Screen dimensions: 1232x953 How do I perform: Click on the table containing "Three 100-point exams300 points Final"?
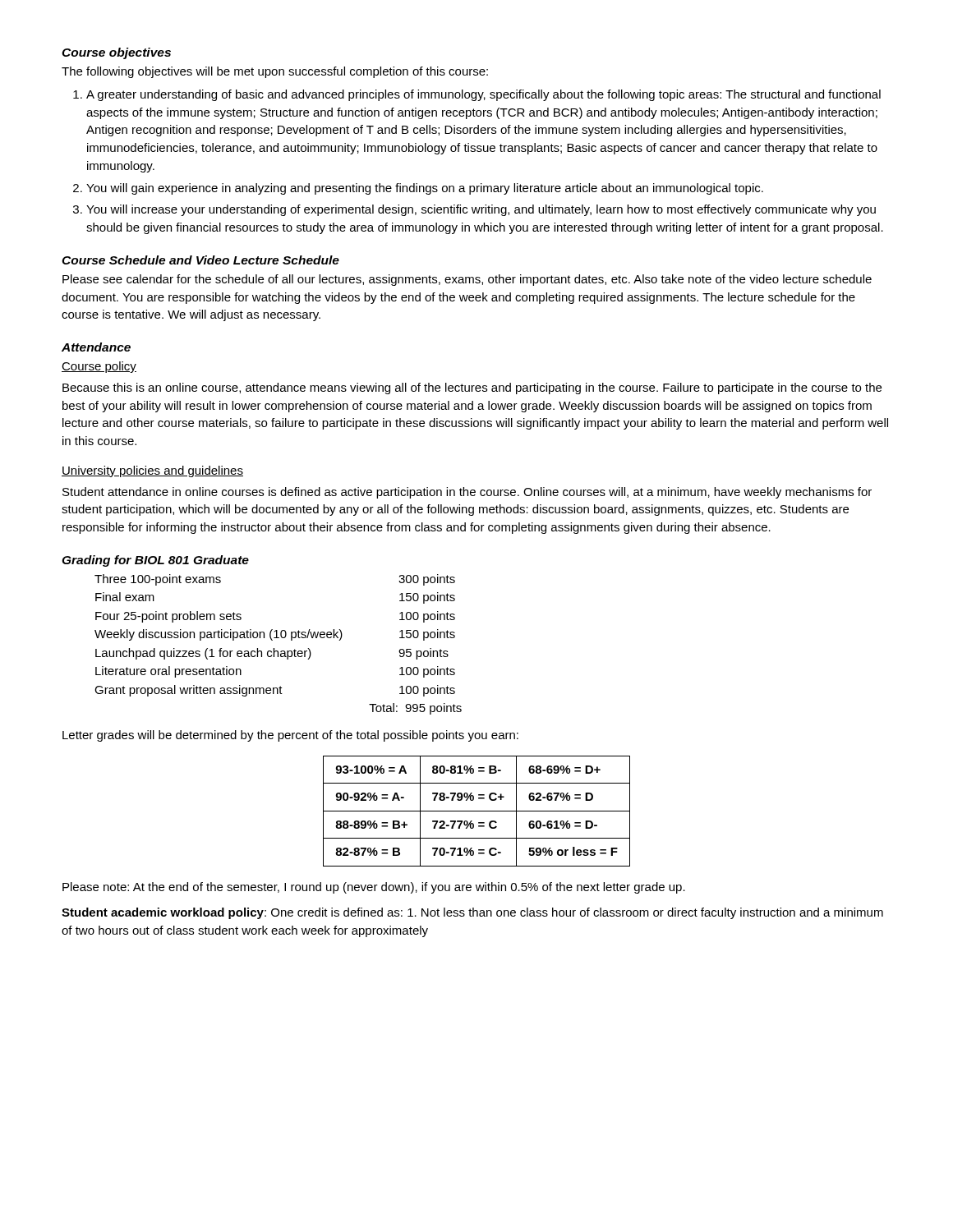pyautogui.click(x=476, y=644)
